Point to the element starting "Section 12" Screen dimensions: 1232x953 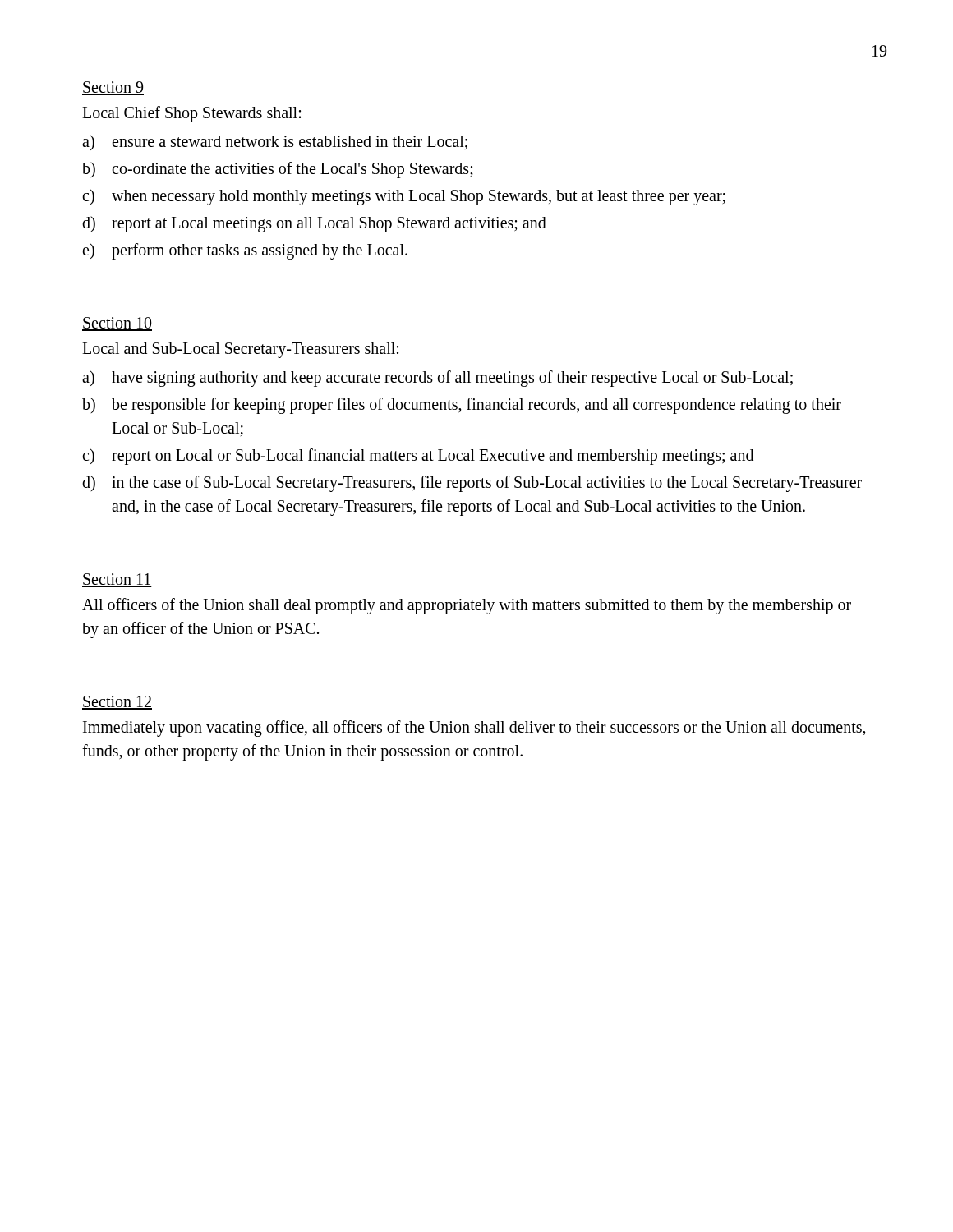click(x=117, y=702)
